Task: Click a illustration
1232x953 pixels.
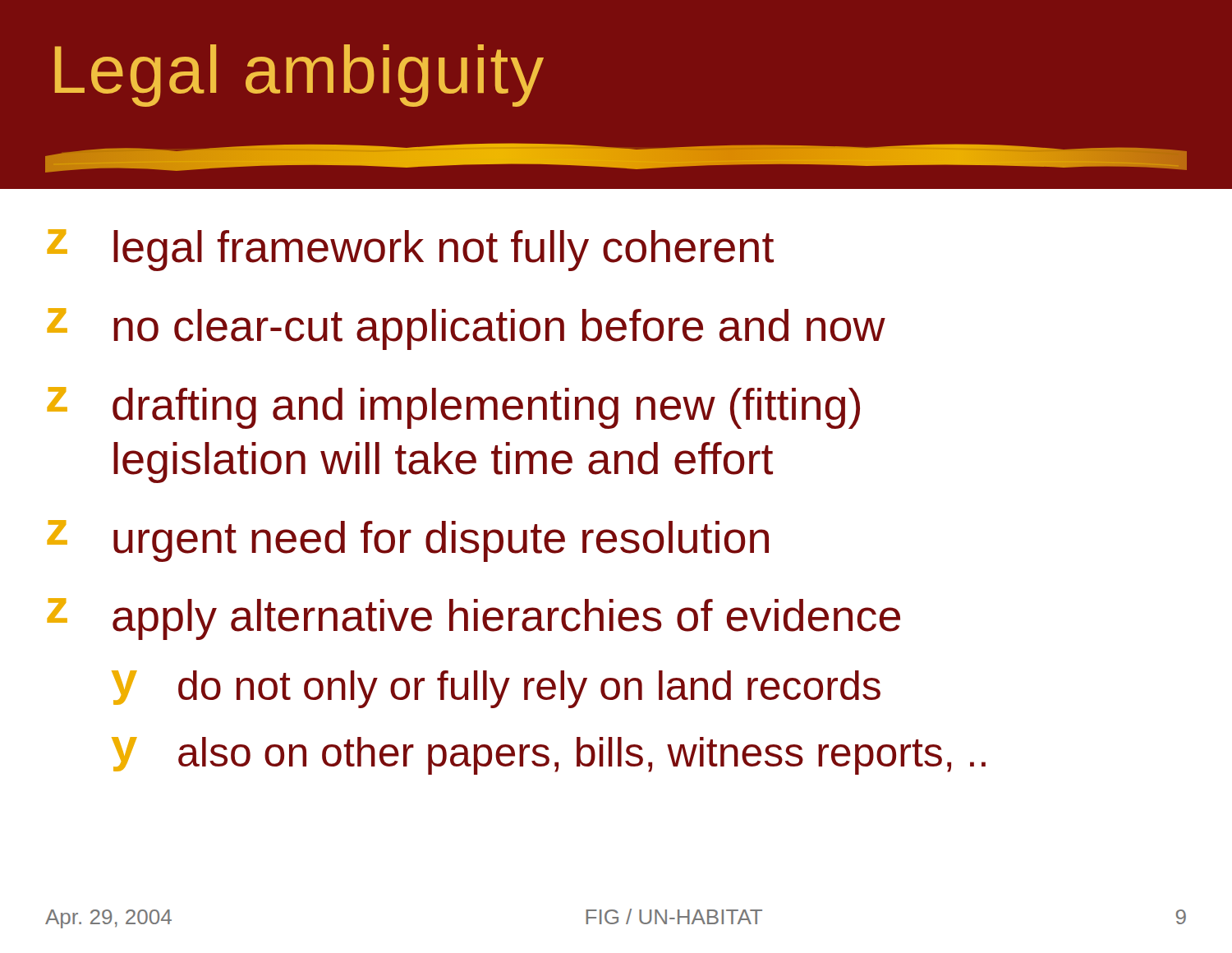Action: click(616, 158)
